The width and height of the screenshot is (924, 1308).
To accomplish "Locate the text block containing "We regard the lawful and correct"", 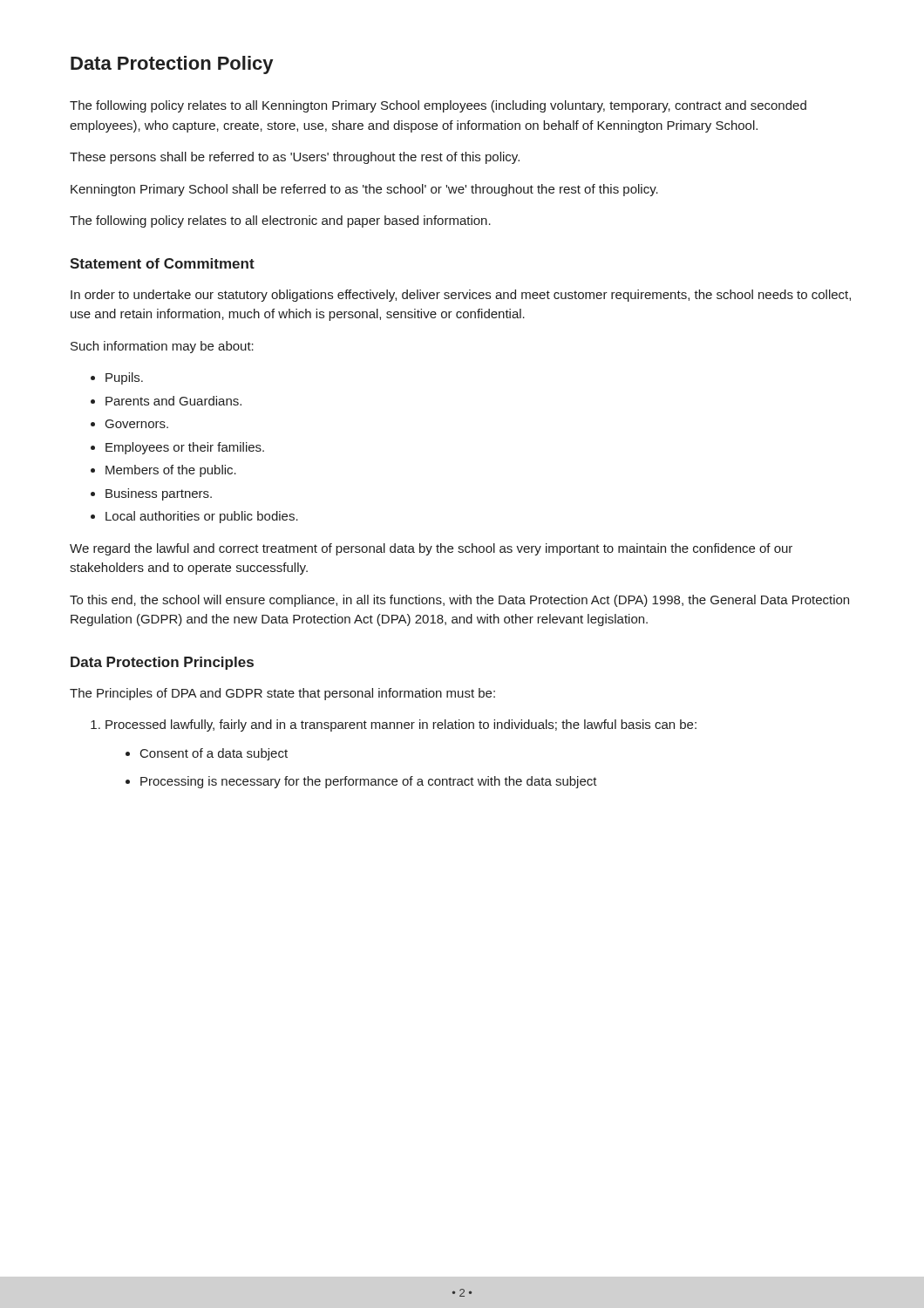I will [431, 557].
